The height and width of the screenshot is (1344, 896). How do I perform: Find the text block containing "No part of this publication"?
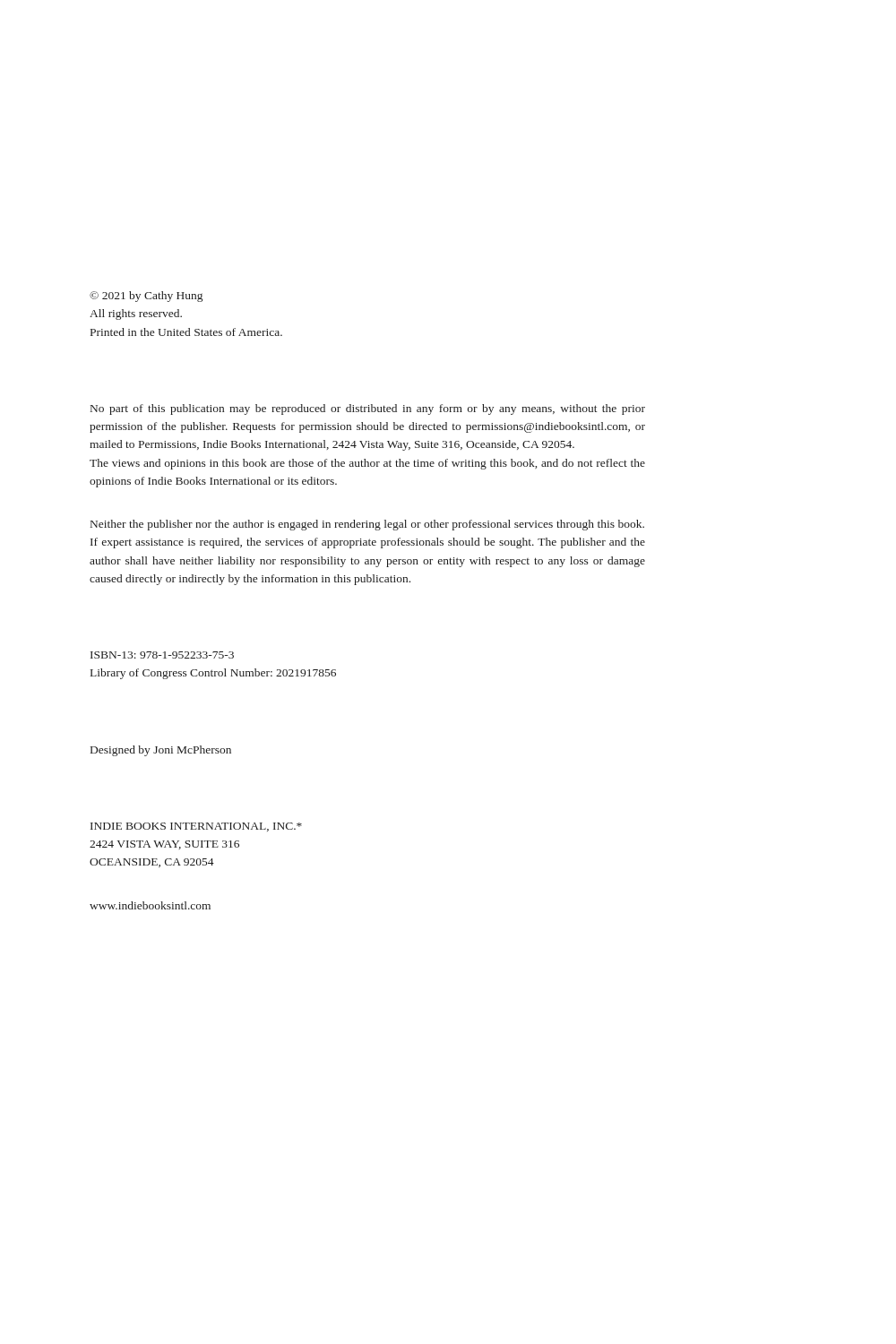(367, 445)
